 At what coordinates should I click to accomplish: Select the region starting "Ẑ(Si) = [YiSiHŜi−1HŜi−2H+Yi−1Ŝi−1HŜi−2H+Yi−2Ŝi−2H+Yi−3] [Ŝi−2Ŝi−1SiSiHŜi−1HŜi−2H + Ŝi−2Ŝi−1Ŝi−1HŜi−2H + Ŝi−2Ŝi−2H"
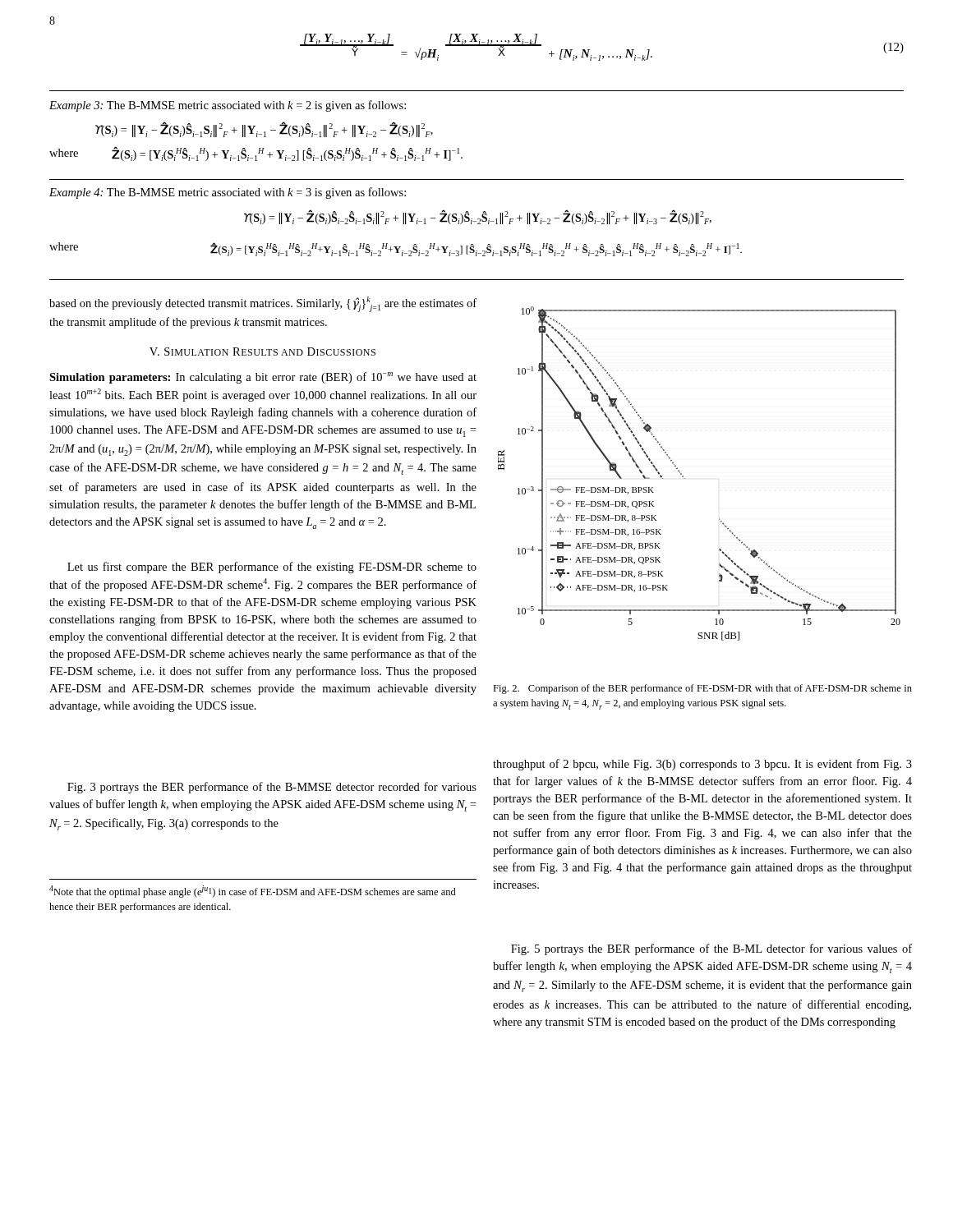pyautogui.click(x=476, y=250)
